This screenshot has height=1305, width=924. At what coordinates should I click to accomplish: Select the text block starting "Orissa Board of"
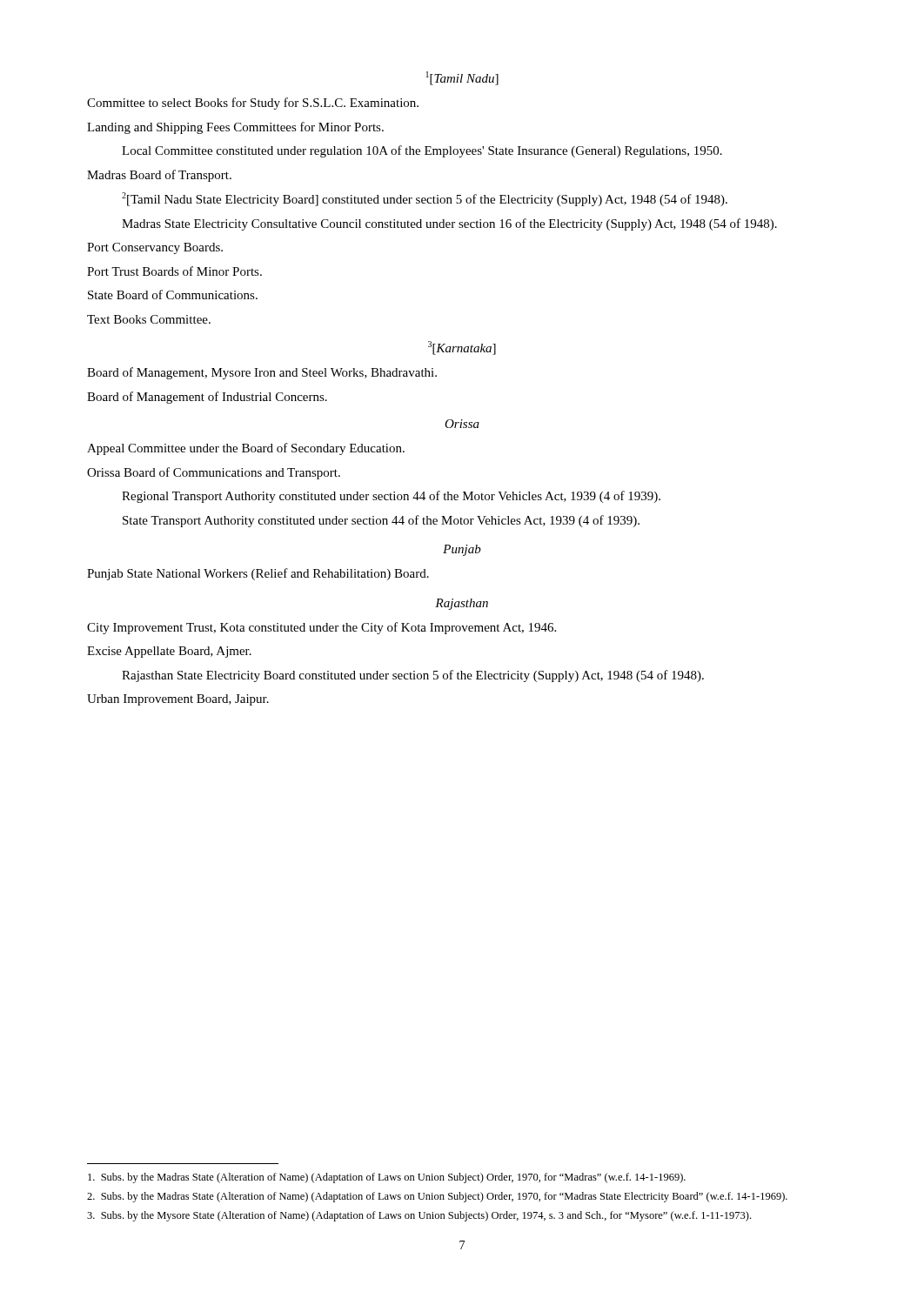coord(214,472)
